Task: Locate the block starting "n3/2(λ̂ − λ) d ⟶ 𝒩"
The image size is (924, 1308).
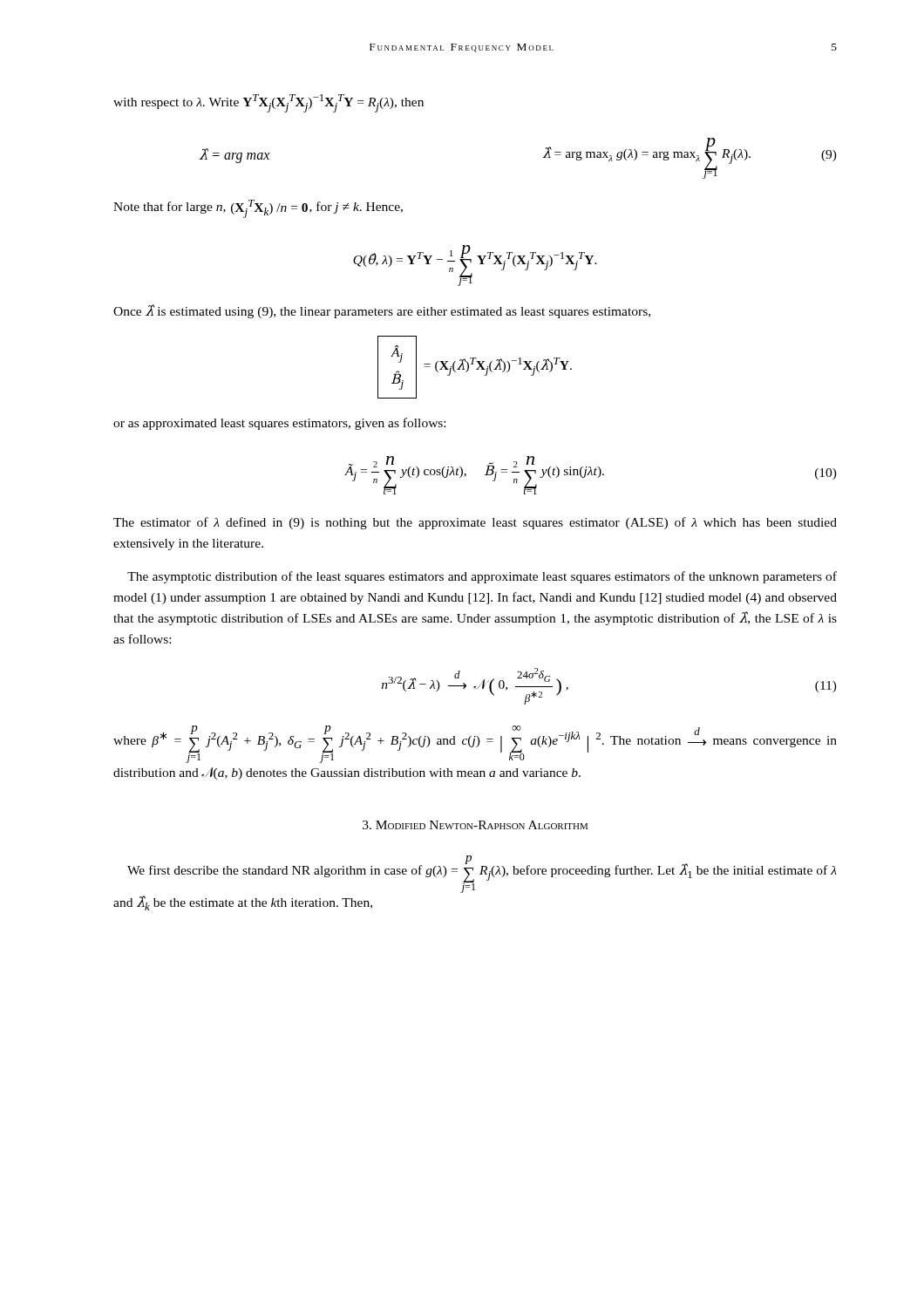Action: 490,686
